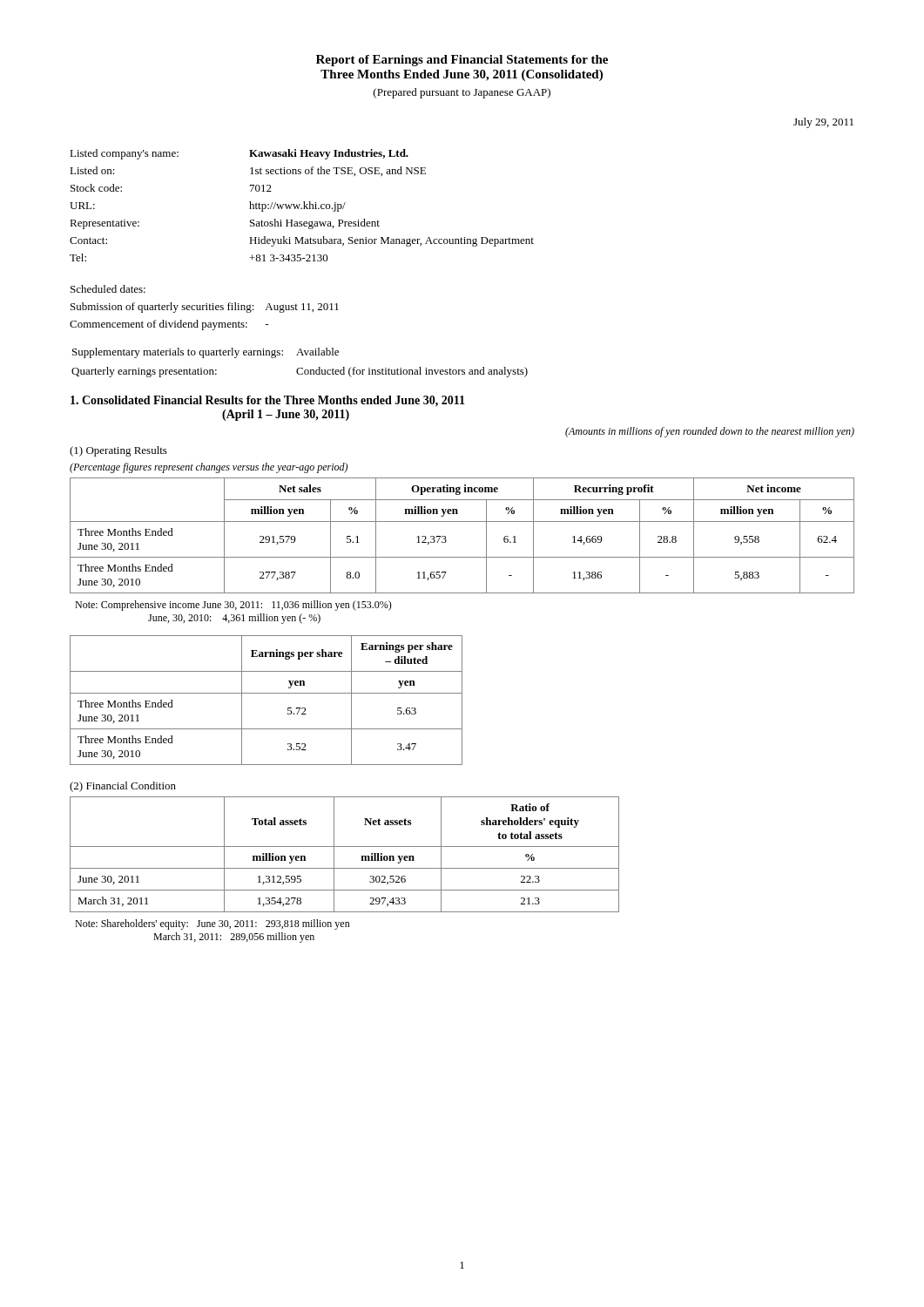Navigate to the text block starting "(Percentage figures represent changes versus the year-ago"

coord(209,467)
